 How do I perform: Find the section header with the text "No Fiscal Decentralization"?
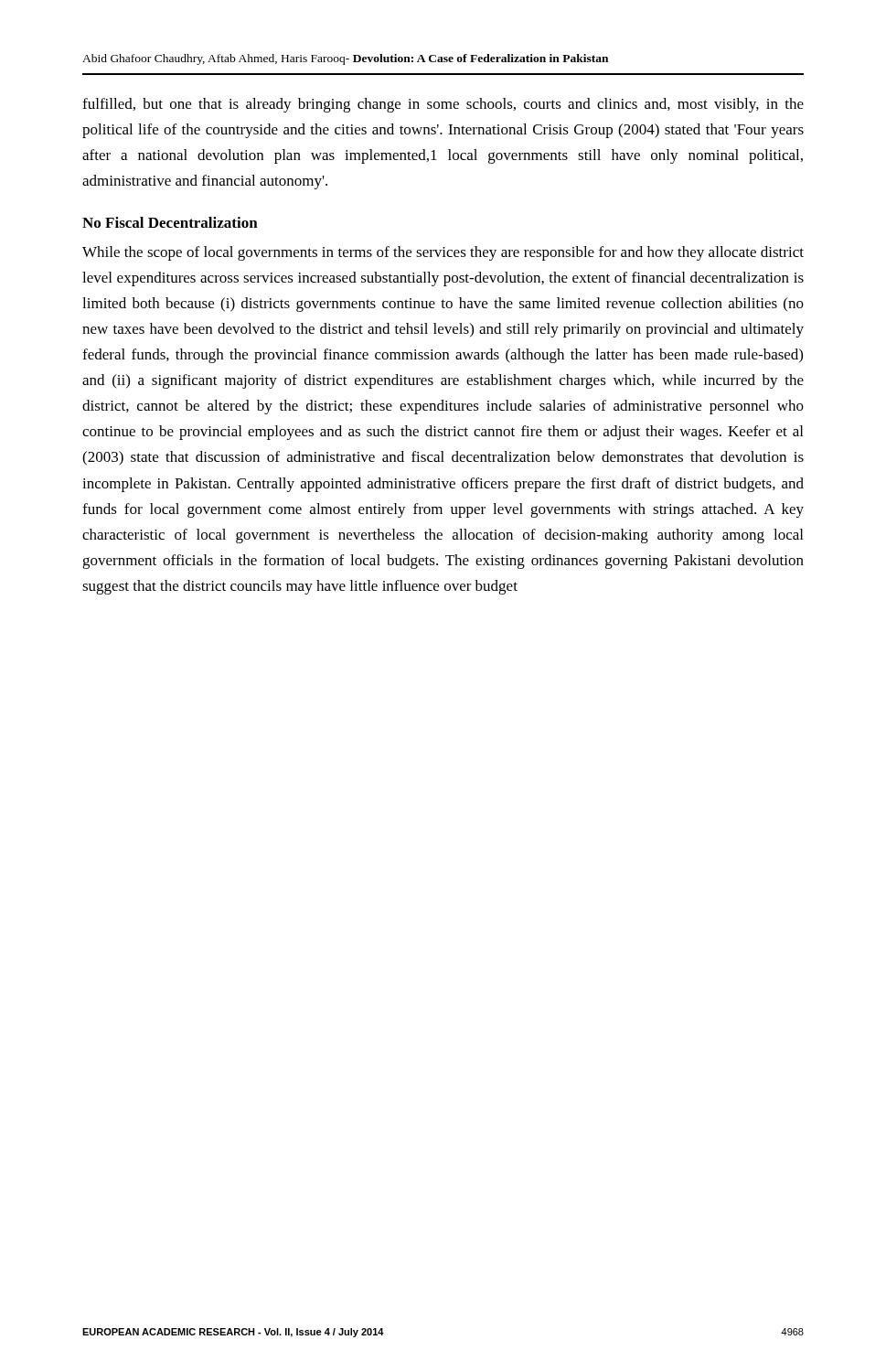[x=170, y=223]
